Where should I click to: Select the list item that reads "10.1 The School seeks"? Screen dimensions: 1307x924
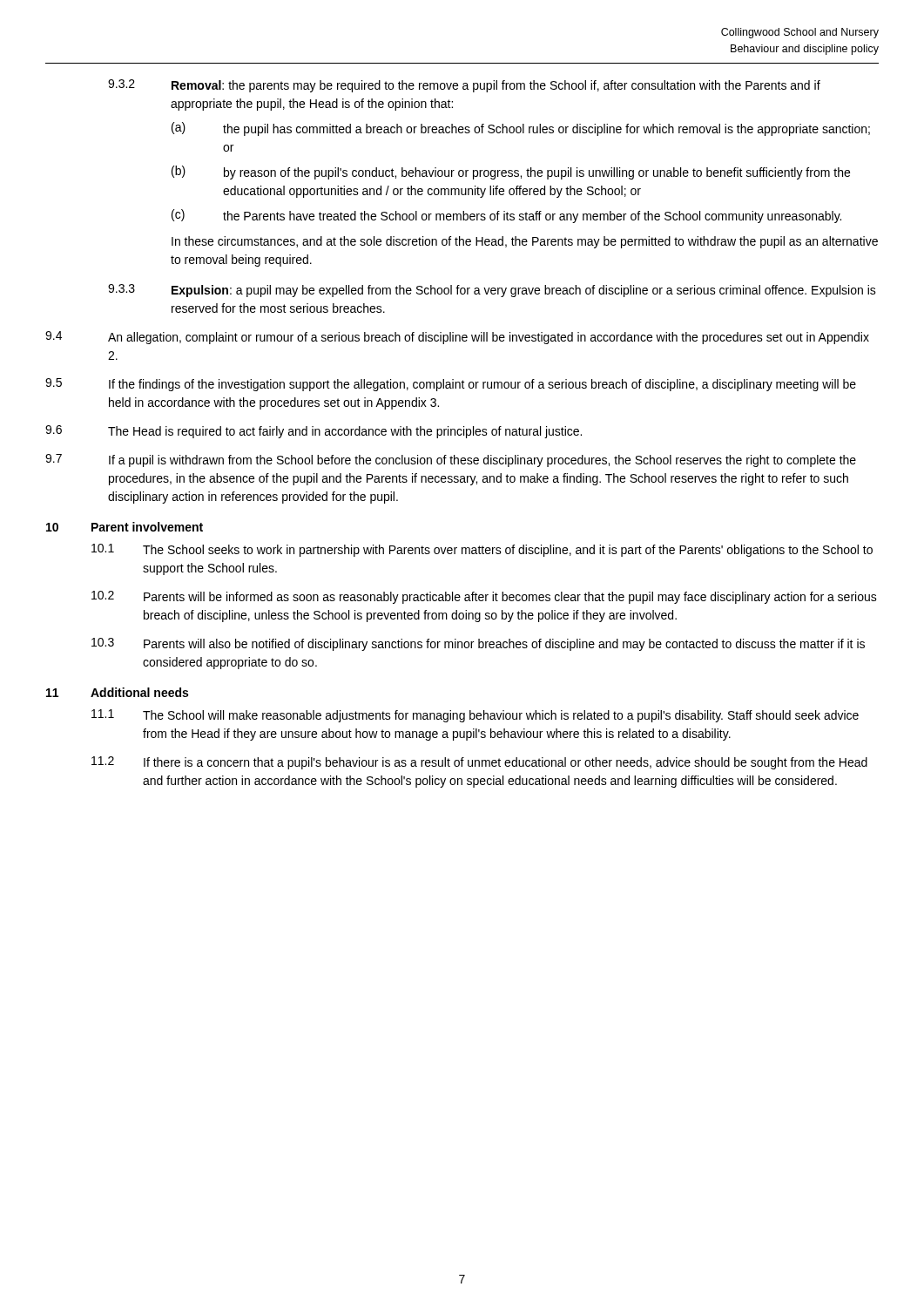(x=485, y=559)
